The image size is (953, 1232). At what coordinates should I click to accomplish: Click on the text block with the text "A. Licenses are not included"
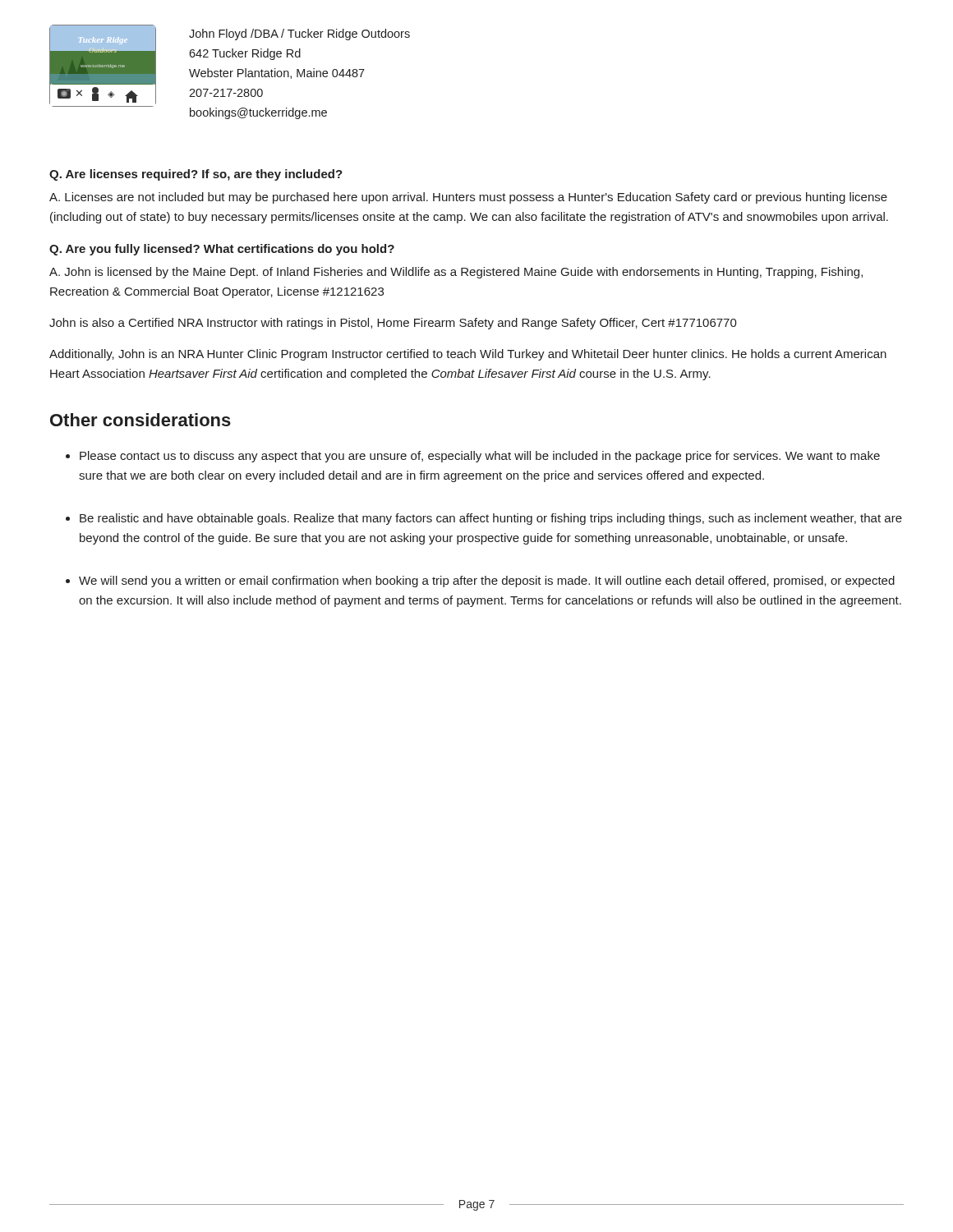pos(469,207)
